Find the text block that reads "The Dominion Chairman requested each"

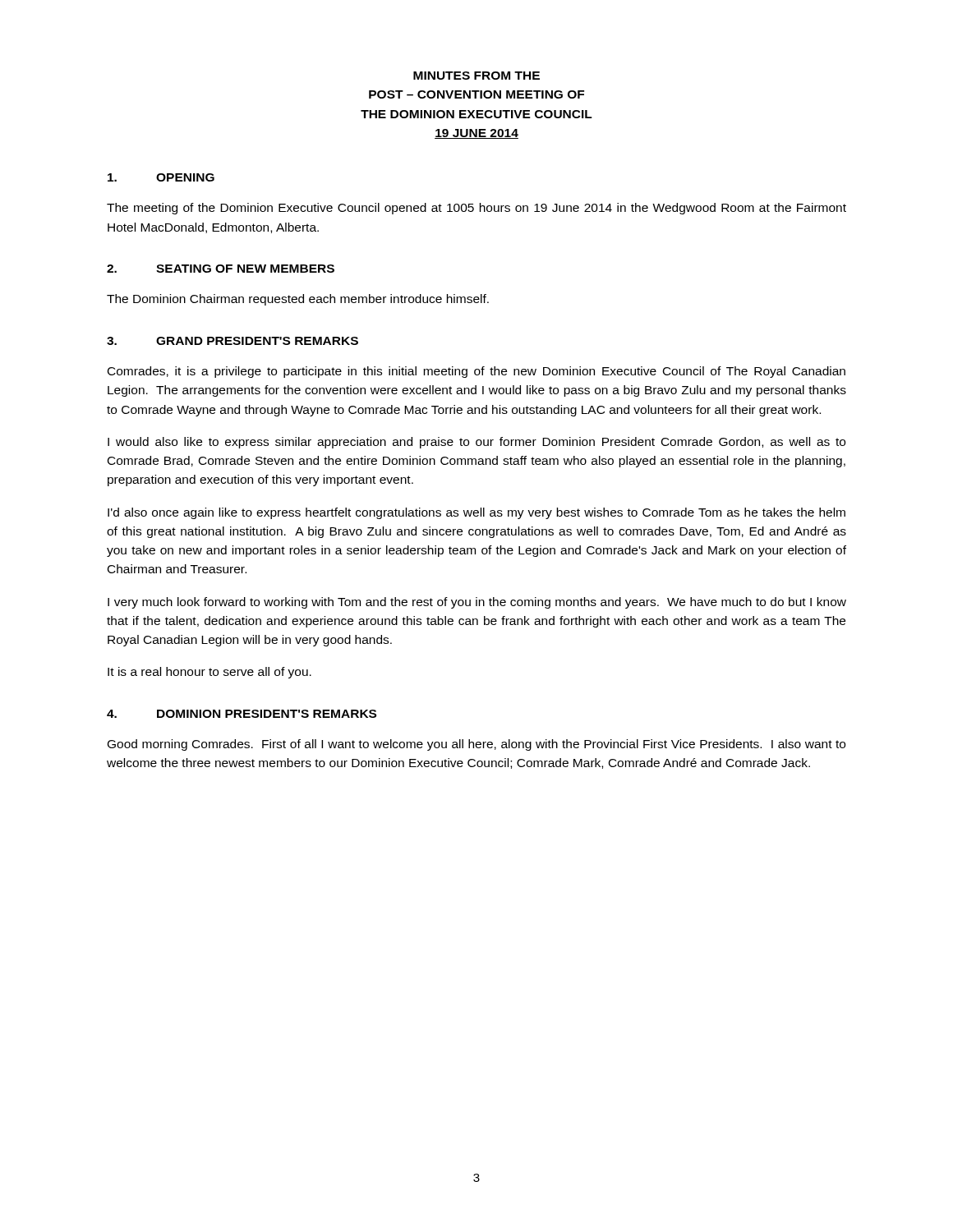click(298, 299)
